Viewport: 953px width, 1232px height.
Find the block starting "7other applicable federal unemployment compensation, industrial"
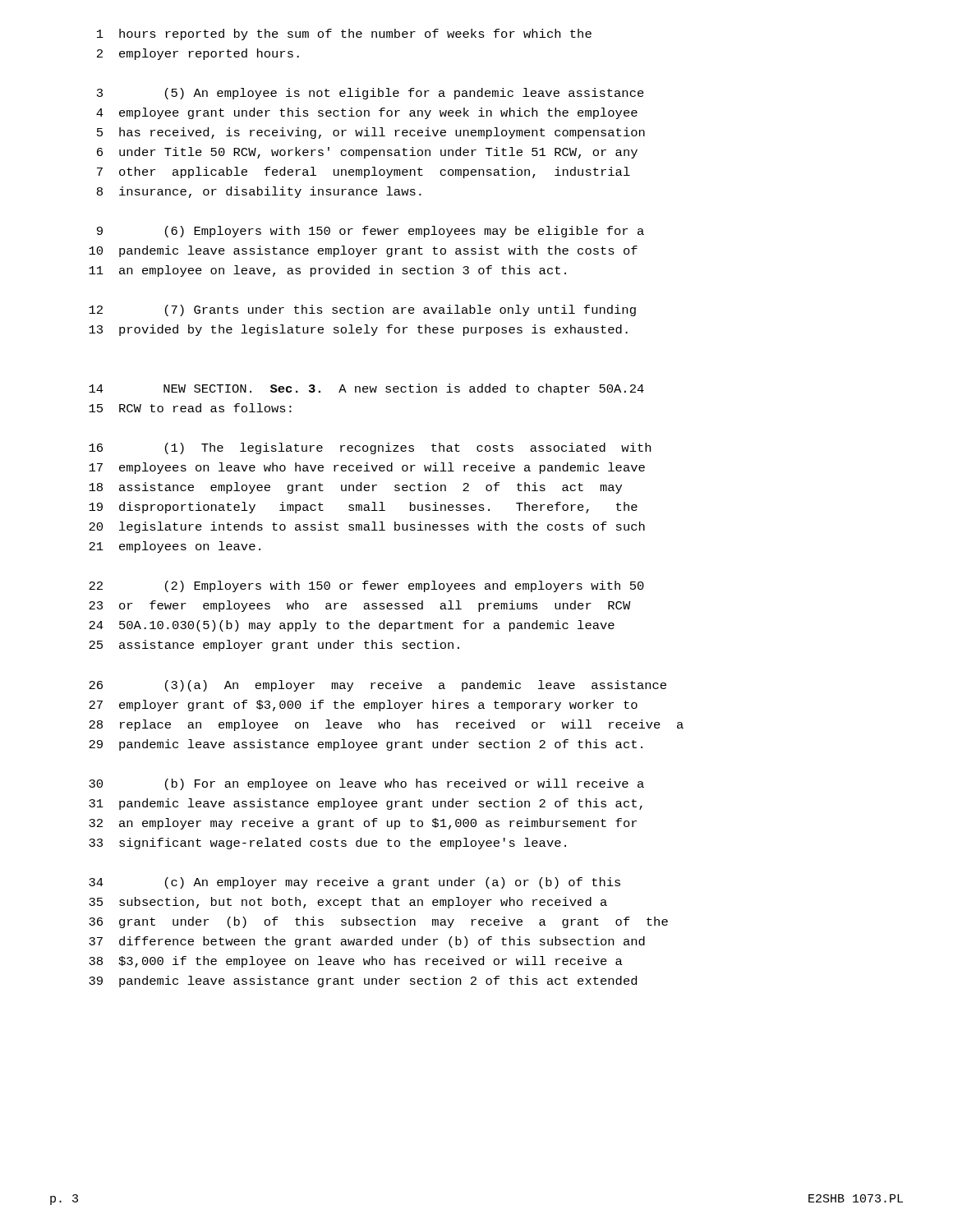click(x=487, y=173)
